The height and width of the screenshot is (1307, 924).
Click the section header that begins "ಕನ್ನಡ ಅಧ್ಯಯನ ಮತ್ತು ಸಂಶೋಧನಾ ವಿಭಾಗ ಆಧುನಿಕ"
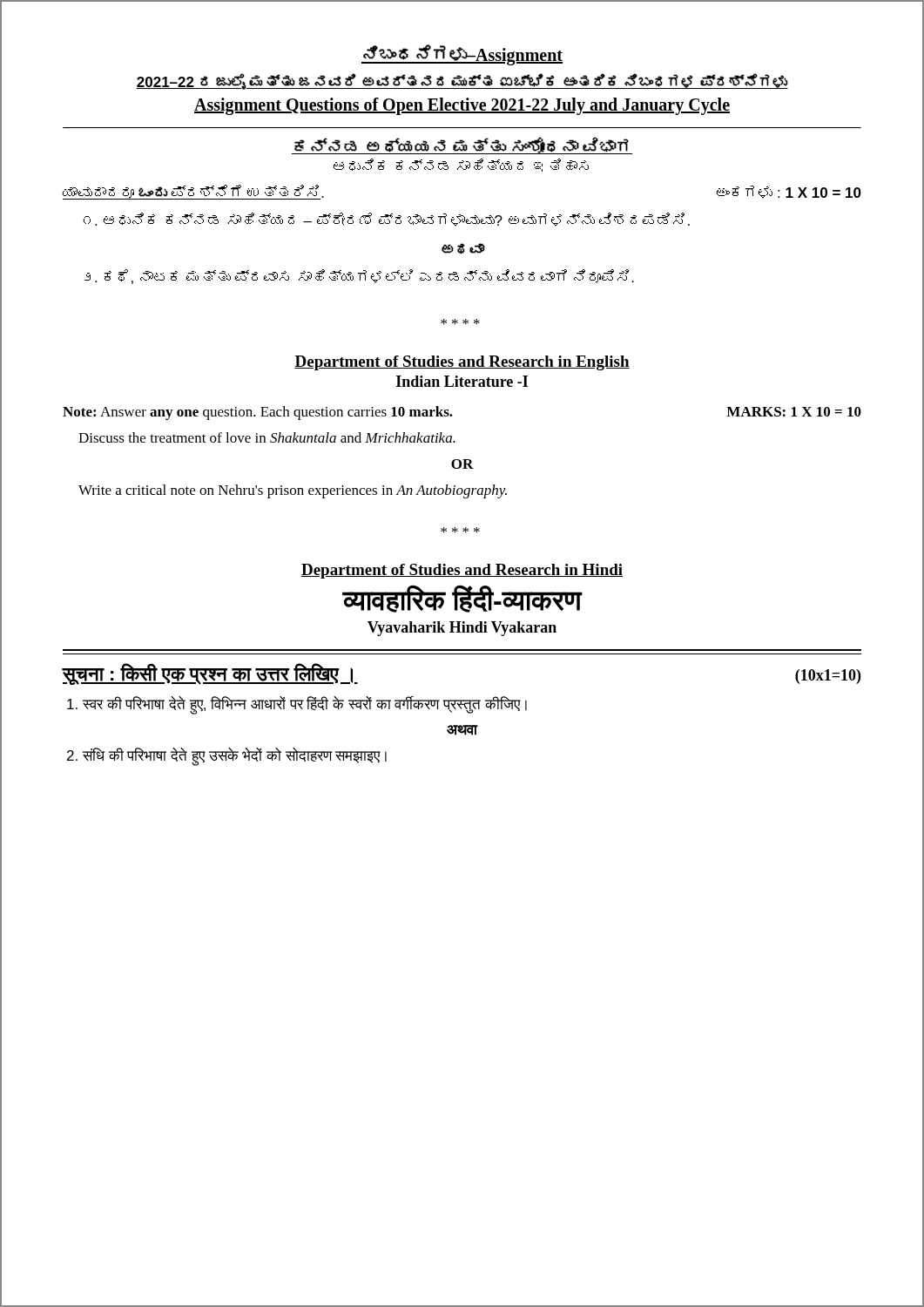[462, 157]
